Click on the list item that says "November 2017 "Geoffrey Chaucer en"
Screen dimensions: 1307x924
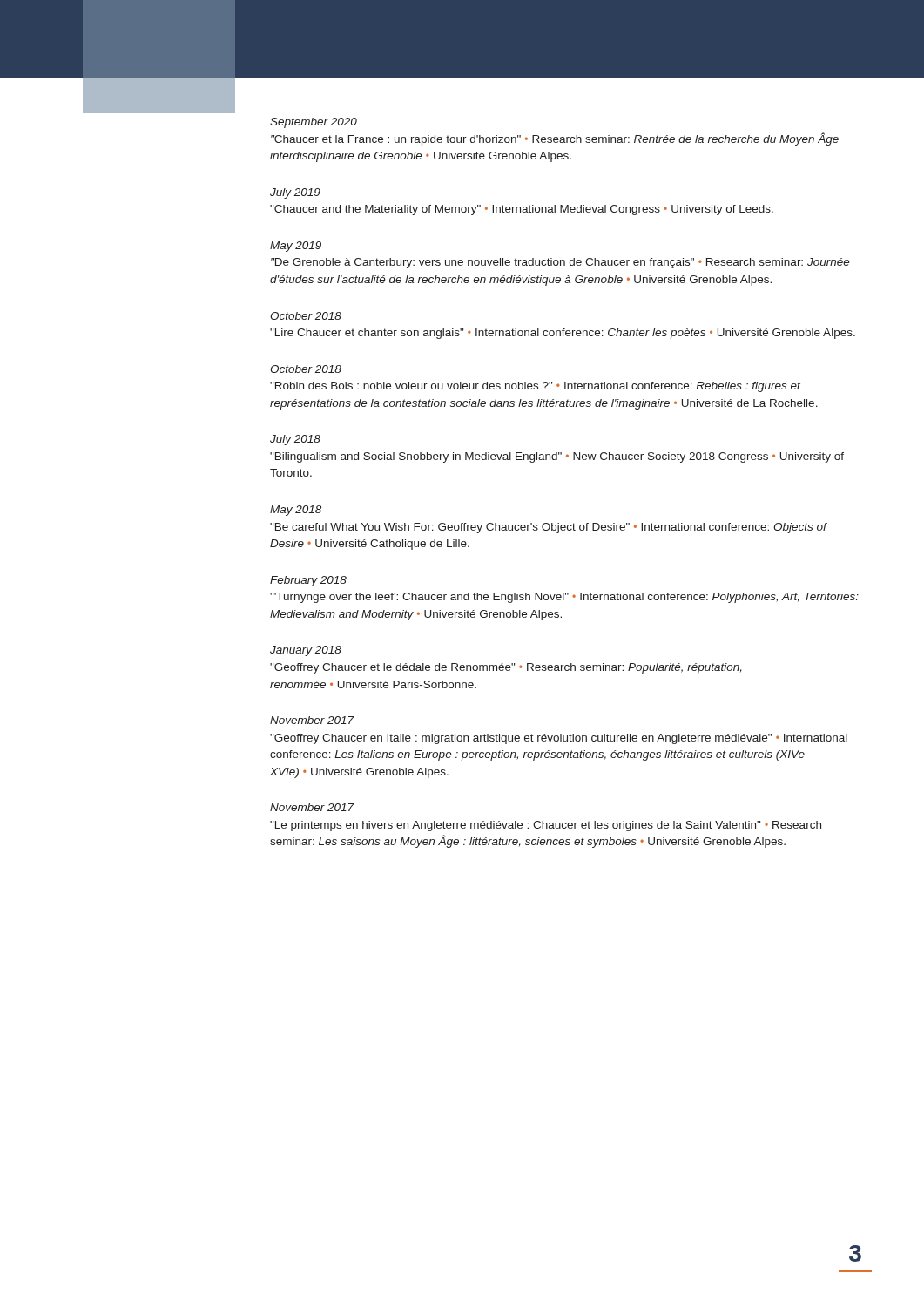point(566,746)
